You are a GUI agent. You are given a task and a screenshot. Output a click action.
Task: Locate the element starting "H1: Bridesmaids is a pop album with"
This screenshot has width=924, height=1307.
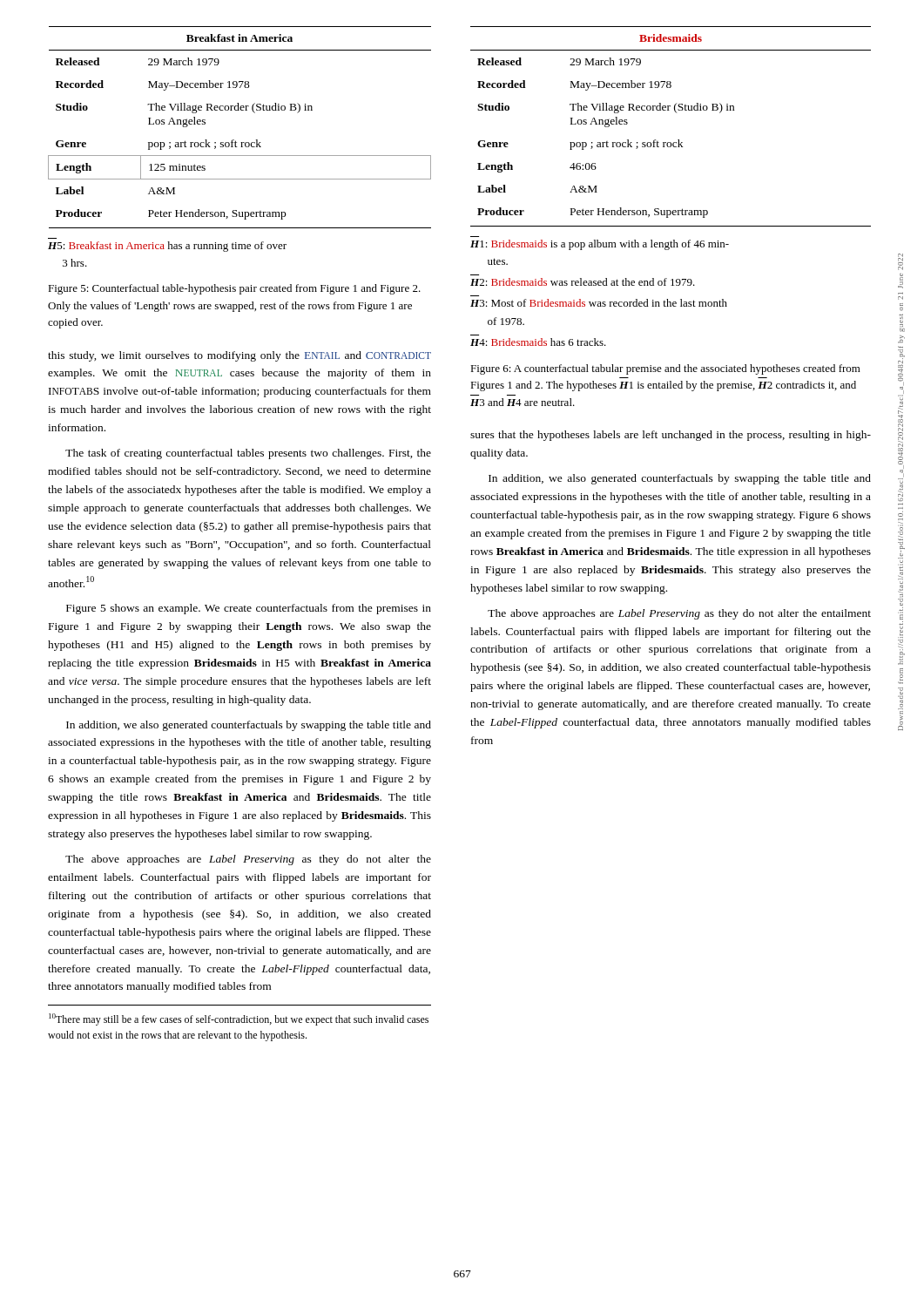point(600,252)
